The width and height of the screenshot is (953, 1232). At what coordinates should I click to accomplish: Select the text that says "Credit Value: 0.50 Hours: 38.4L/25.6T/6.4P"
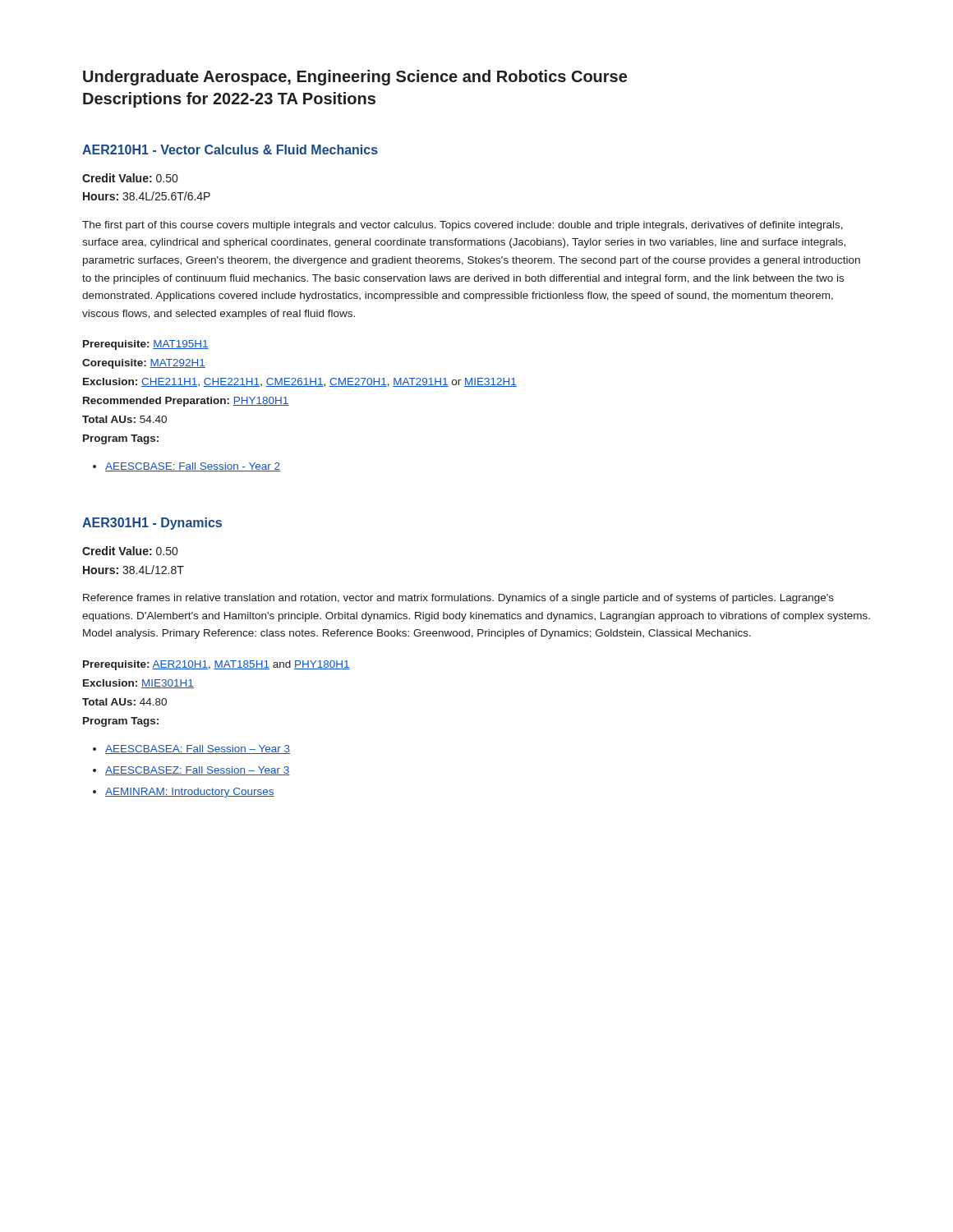click(x=146, y=187)
